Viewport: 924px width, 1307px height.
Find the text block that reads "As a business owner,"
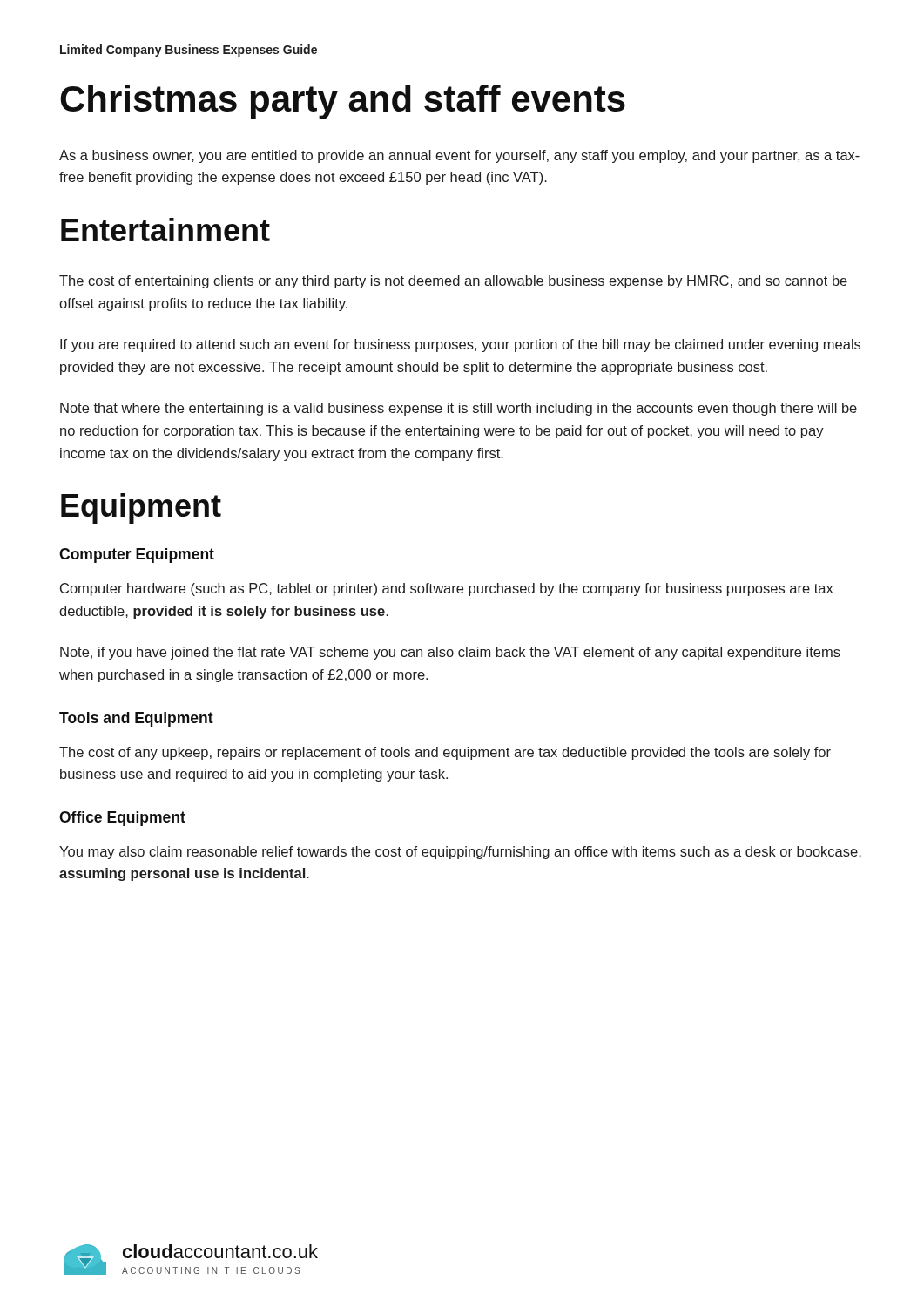click(460, 166)
